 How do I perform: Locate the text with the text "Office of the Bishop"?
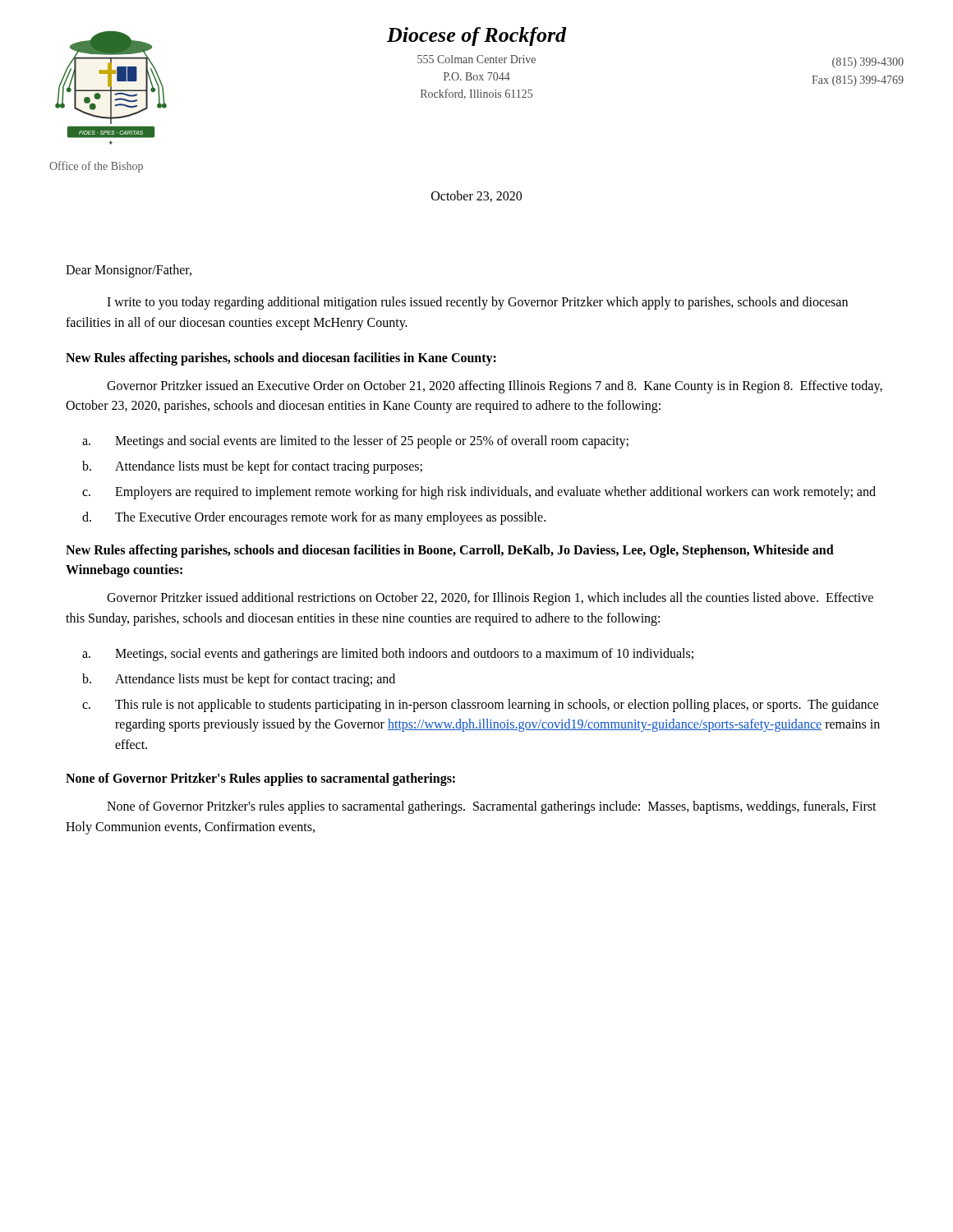point(96,166)
